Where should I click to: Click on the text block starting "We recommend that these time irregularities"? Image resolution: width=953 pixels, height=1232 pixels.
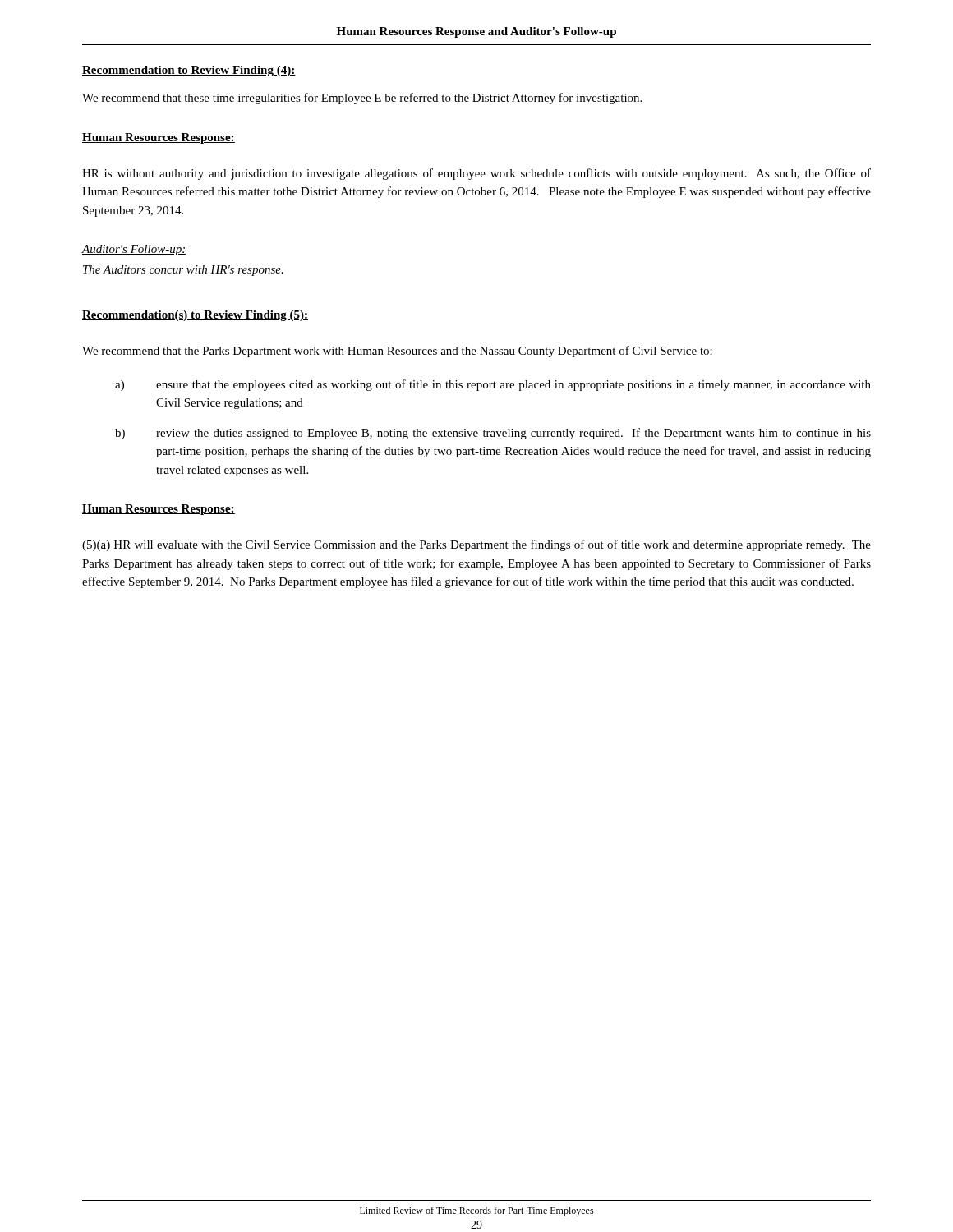tap(362, 98)
